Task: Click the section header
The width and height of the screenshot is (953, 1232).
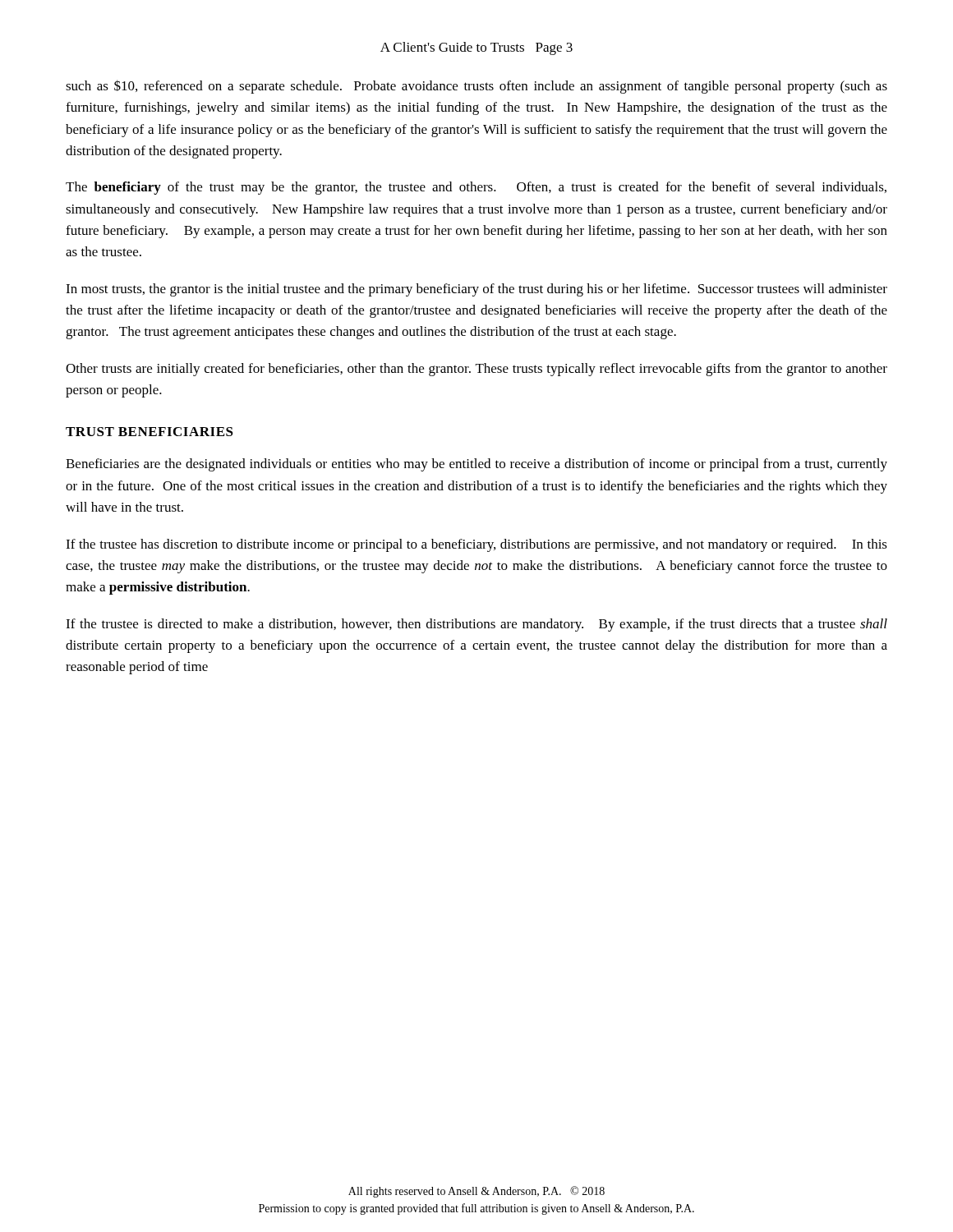Action: tap(150, 432)
